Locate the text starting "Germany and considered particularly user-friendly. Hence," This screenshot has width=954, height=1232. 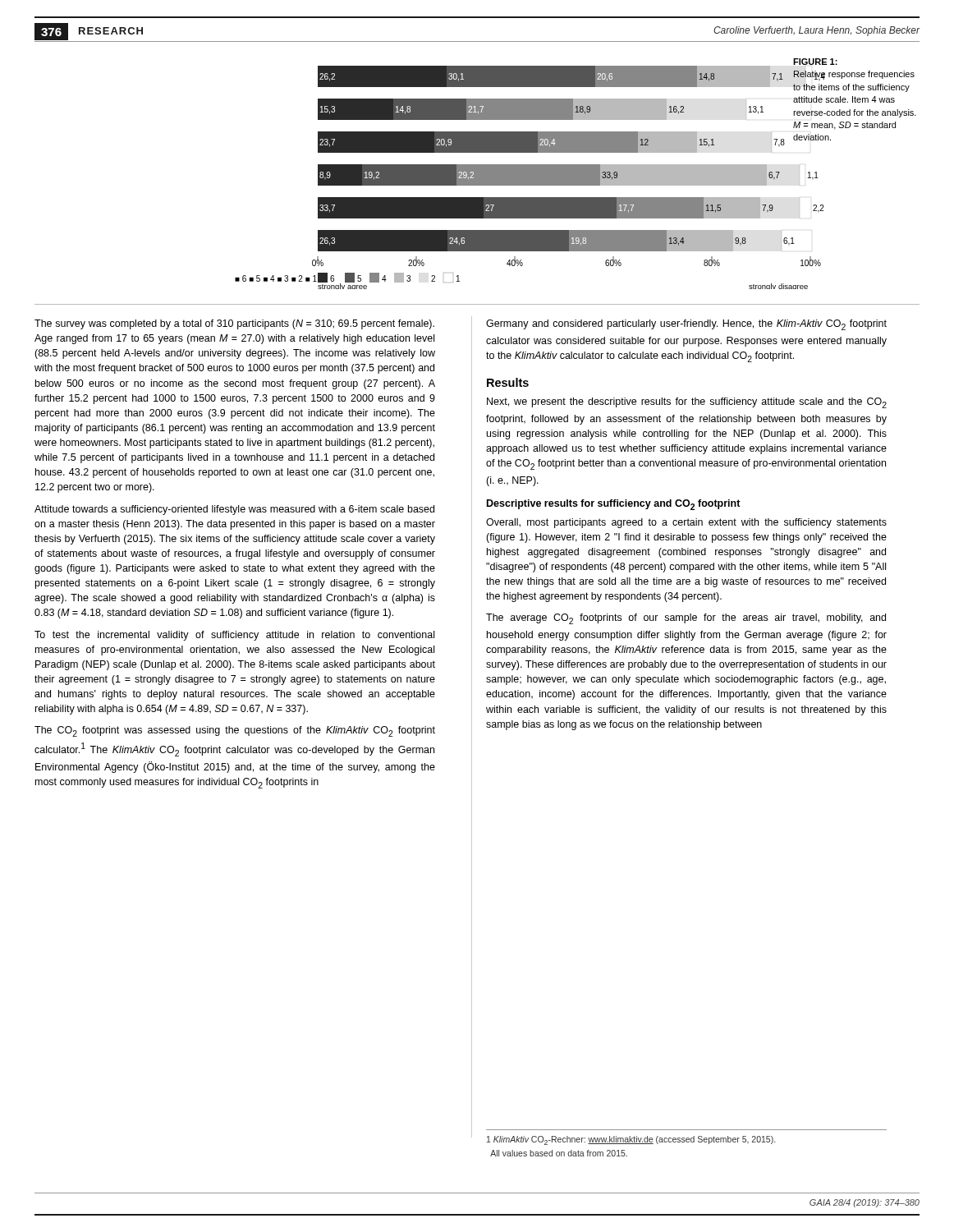[686, 341]
